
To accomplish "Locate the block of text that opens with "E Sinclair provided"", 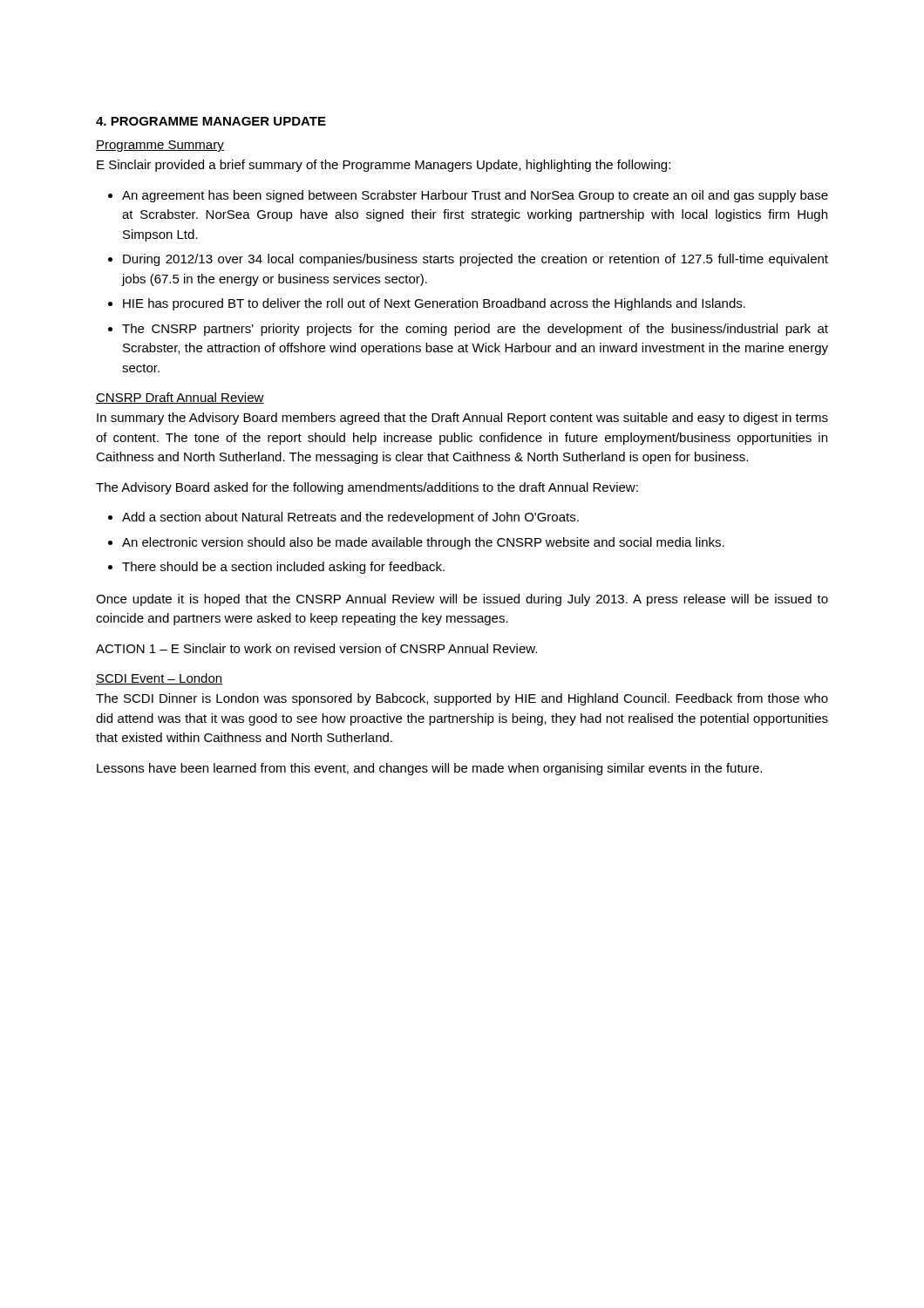I will click(x=462, y=165).
